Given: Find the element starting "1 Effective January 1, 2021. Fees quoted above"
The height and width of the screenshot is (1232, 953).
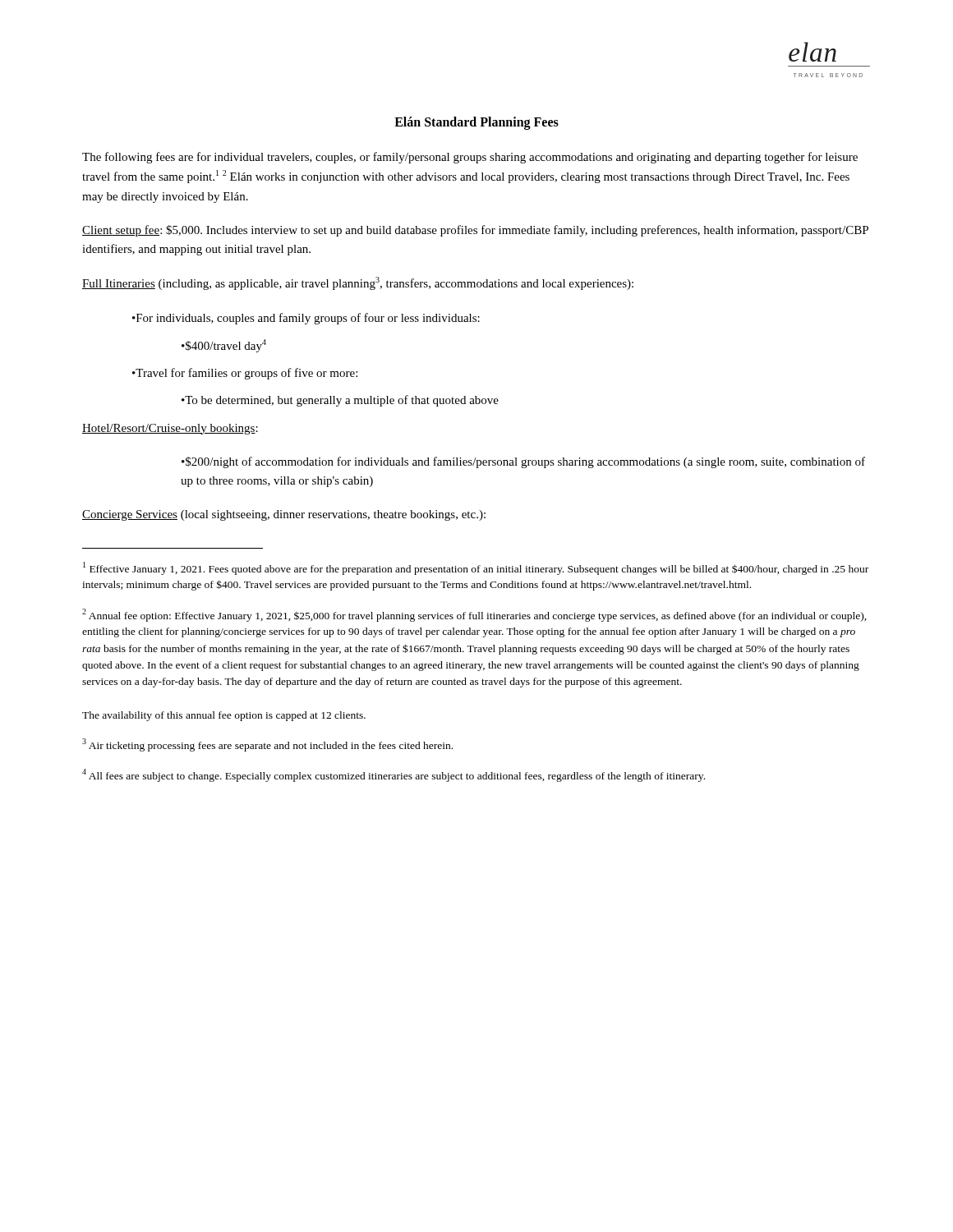Looking at the screenshot, I should 475,575.
